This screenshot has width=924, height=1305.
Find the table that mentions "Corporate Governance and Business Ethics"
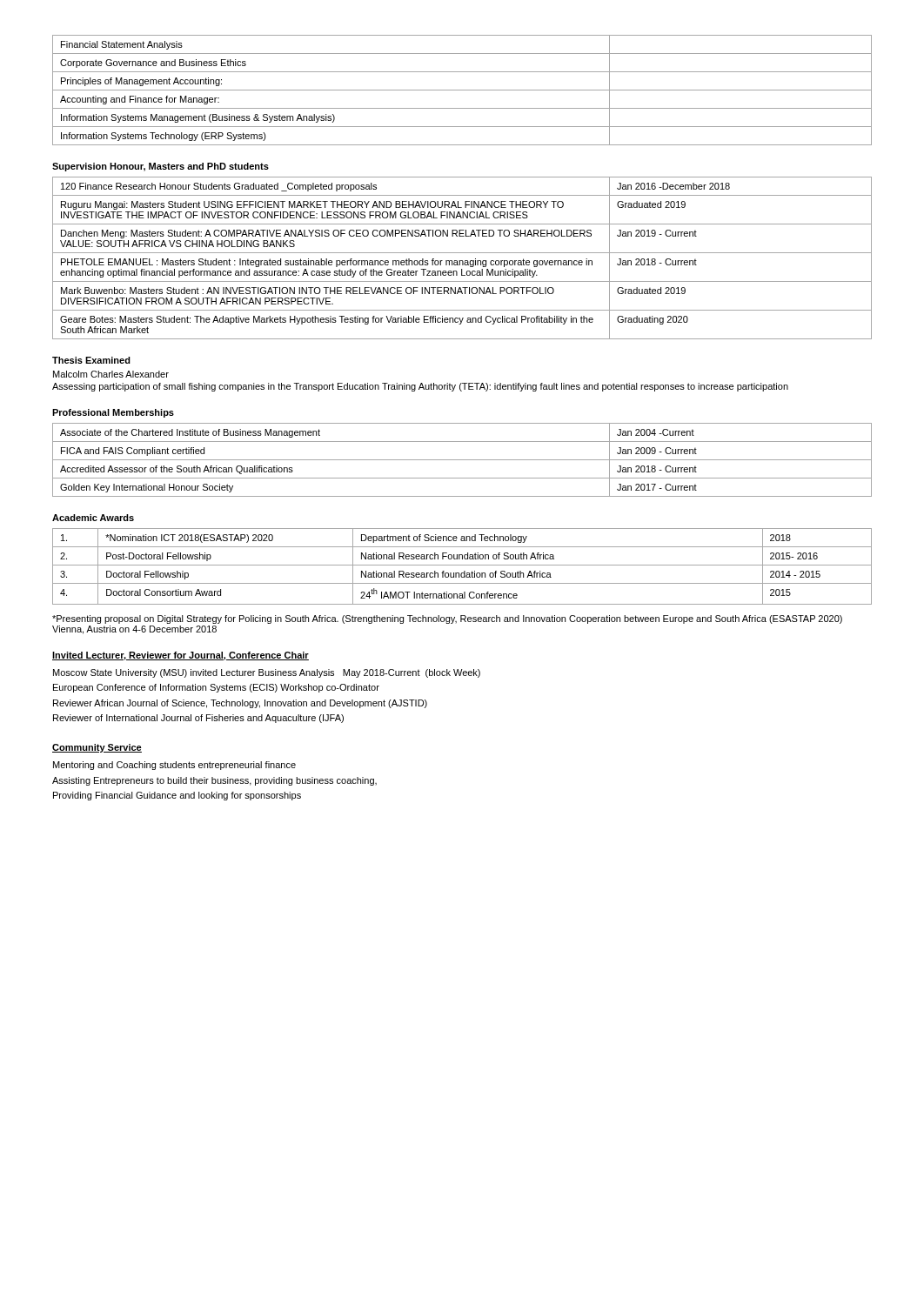462,90
